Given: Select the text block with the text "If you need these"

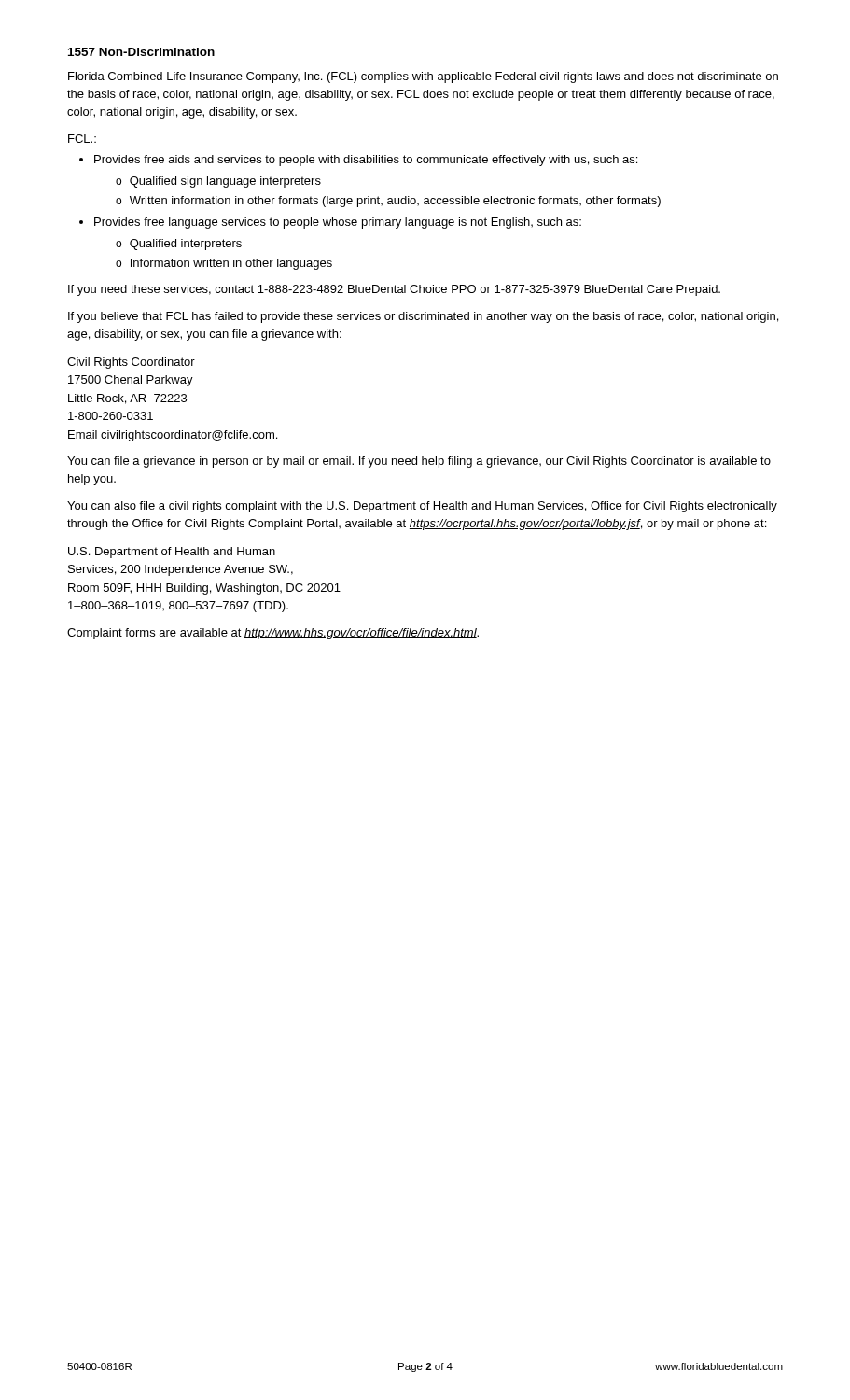Looking at the screenshot, I should tap(394, 289).
